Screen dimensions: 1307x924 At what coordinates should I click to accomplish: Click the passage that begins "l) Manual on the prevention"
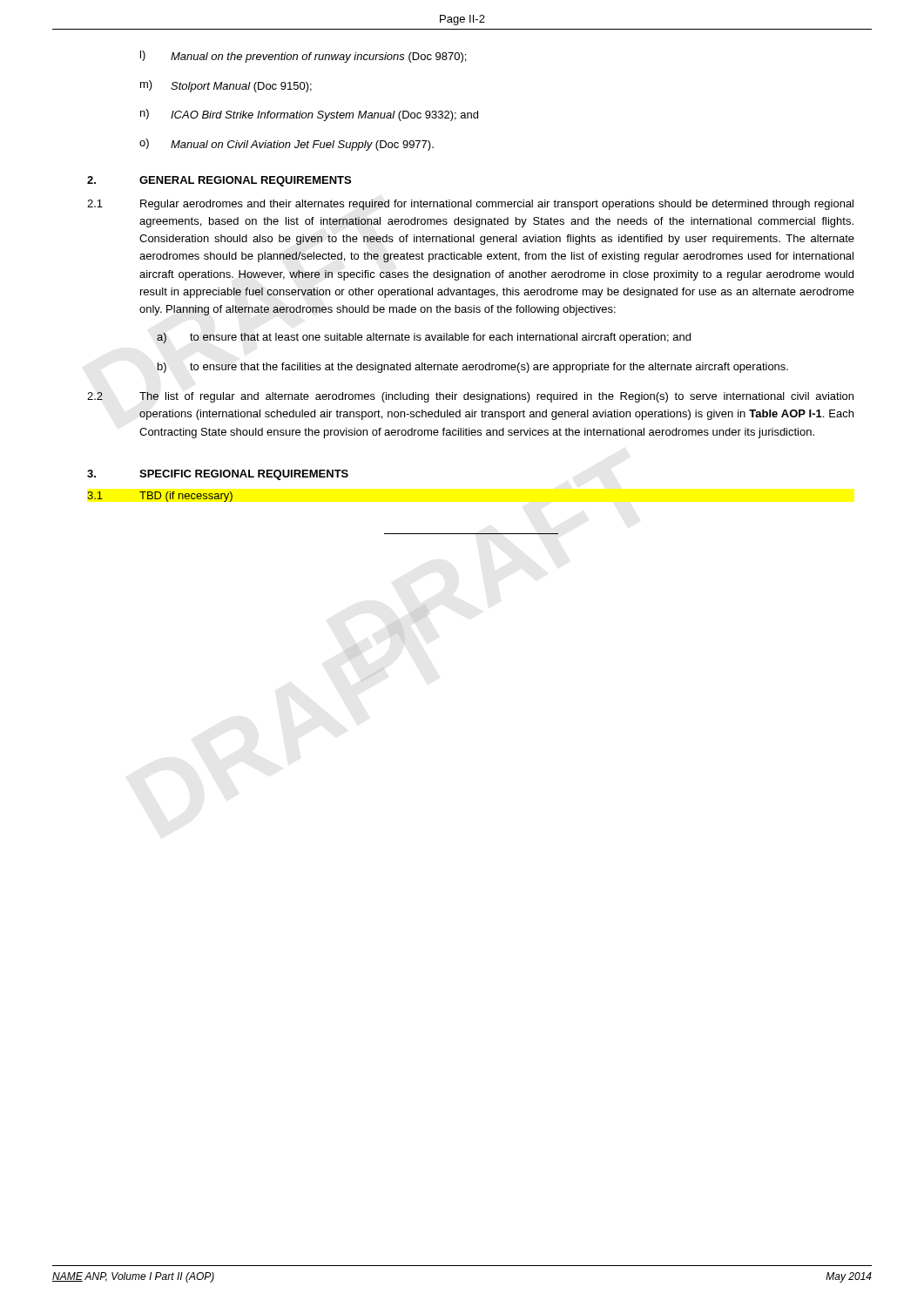point(303,56)
